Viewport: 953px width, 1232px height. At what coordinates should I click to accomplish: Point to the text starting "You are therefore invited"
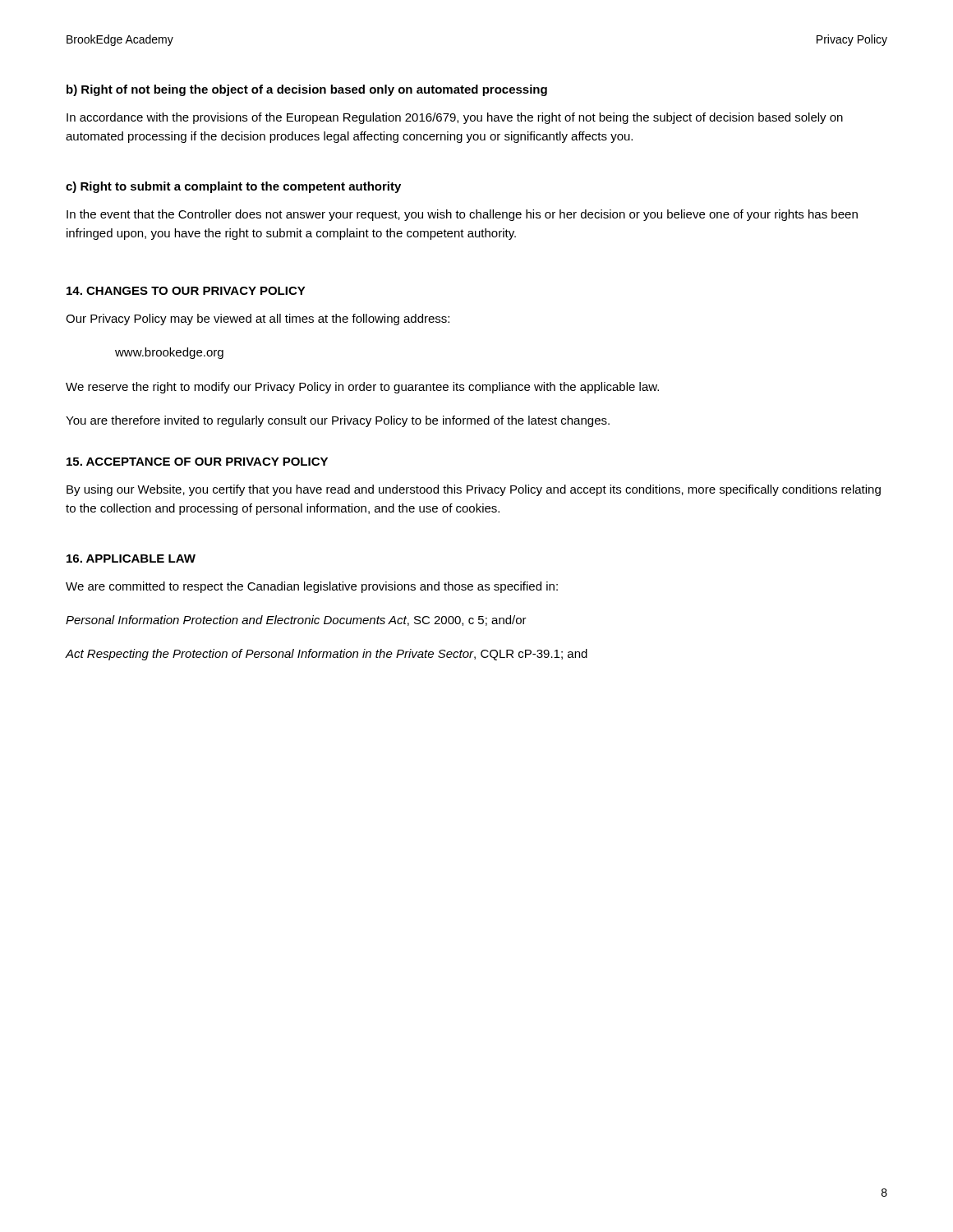pyautogui.click(x=338, y=420)
